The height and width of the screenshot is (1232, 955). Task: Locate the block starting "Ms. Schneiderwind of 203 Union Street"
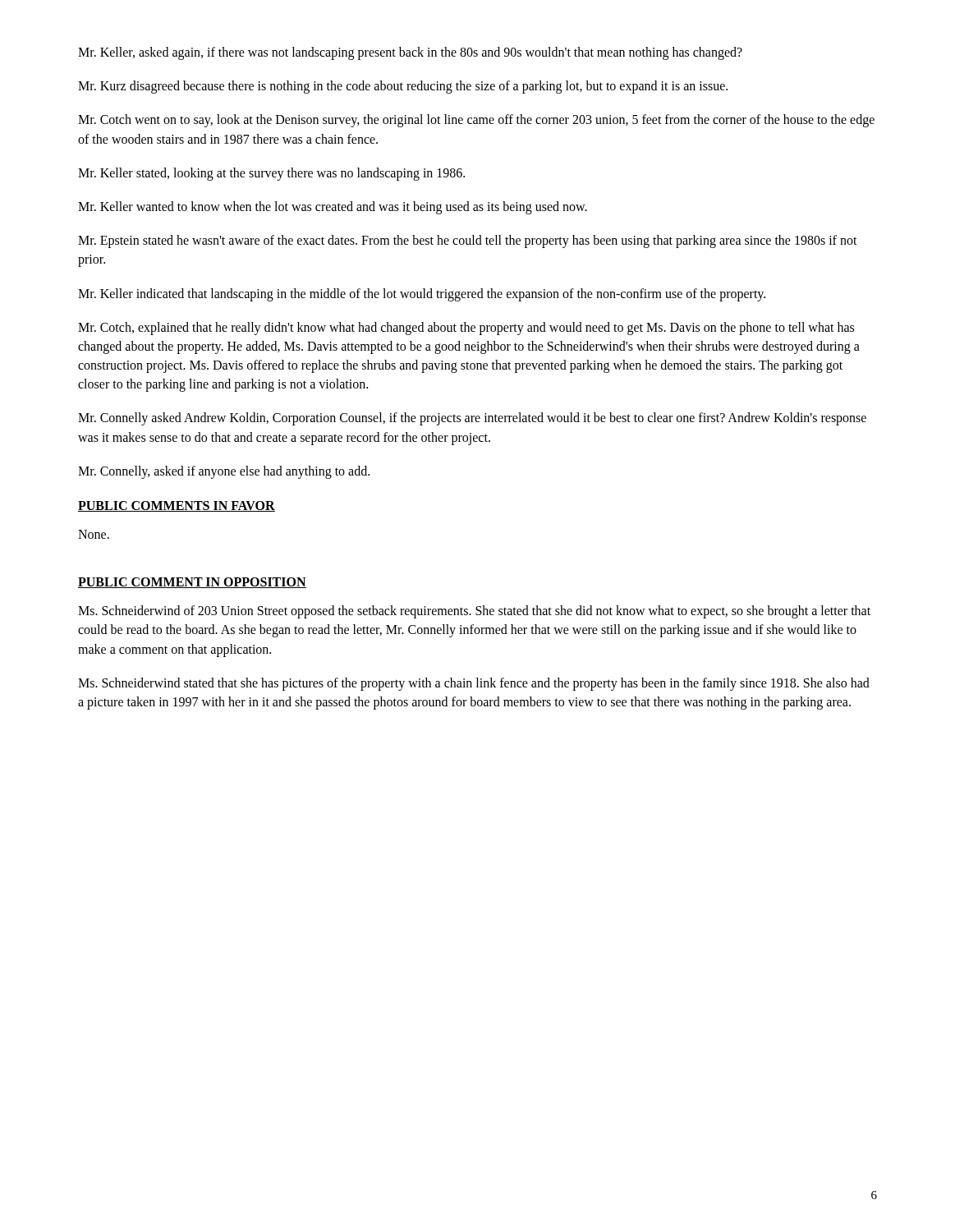point(474,630)
